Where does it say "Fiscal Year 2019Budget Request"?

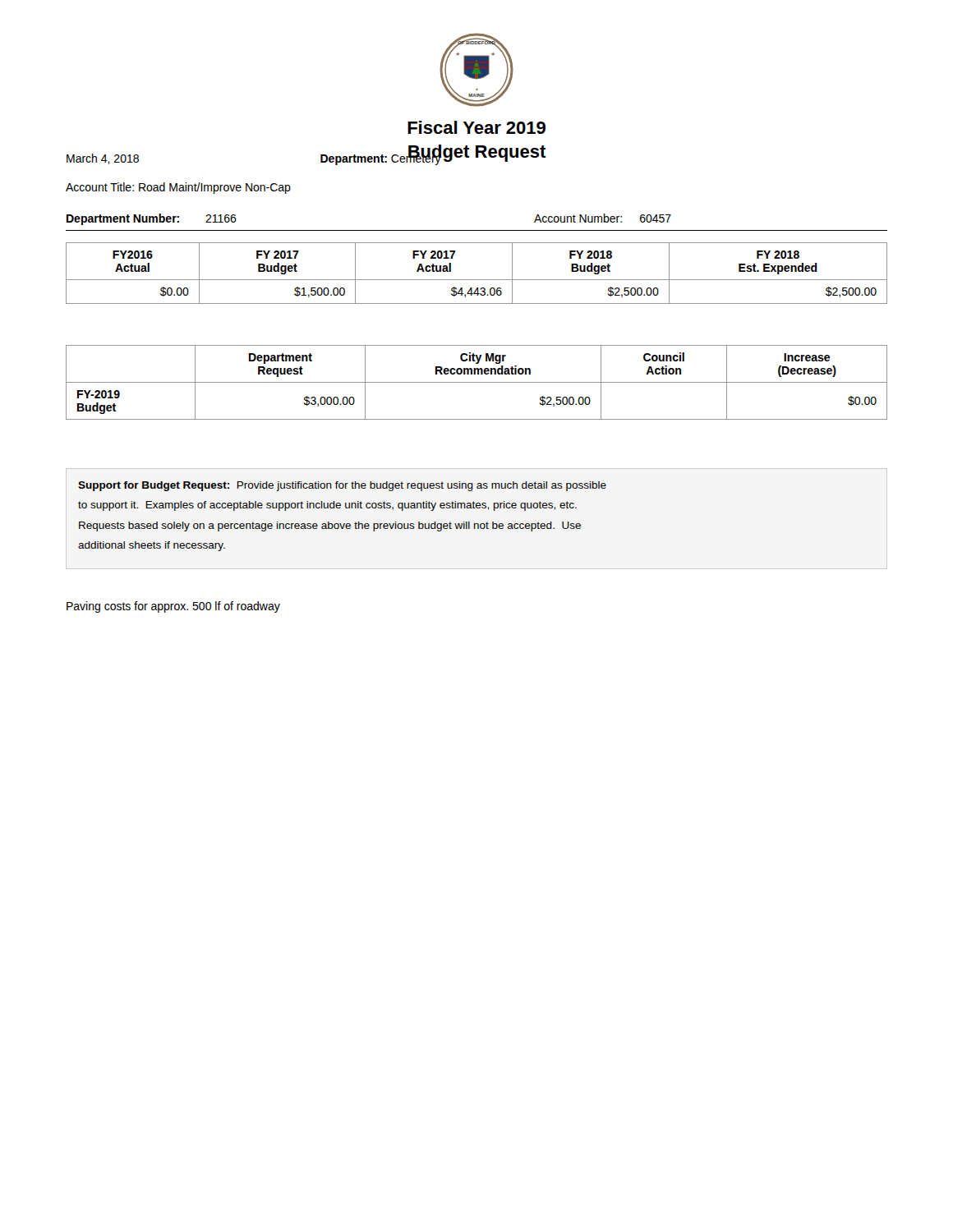(x=476, y=140)
